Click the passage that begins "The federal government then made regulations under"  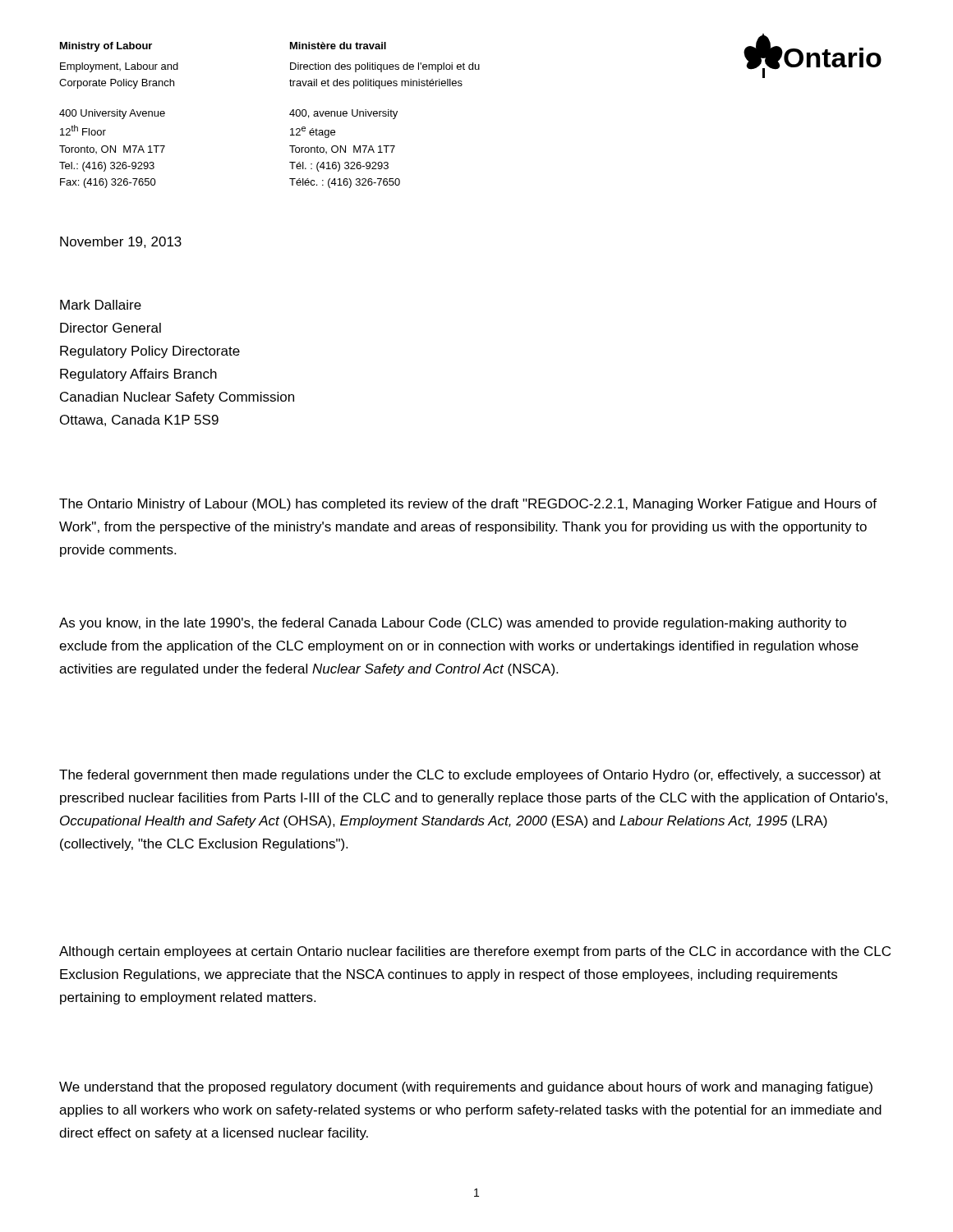[474, 809]
